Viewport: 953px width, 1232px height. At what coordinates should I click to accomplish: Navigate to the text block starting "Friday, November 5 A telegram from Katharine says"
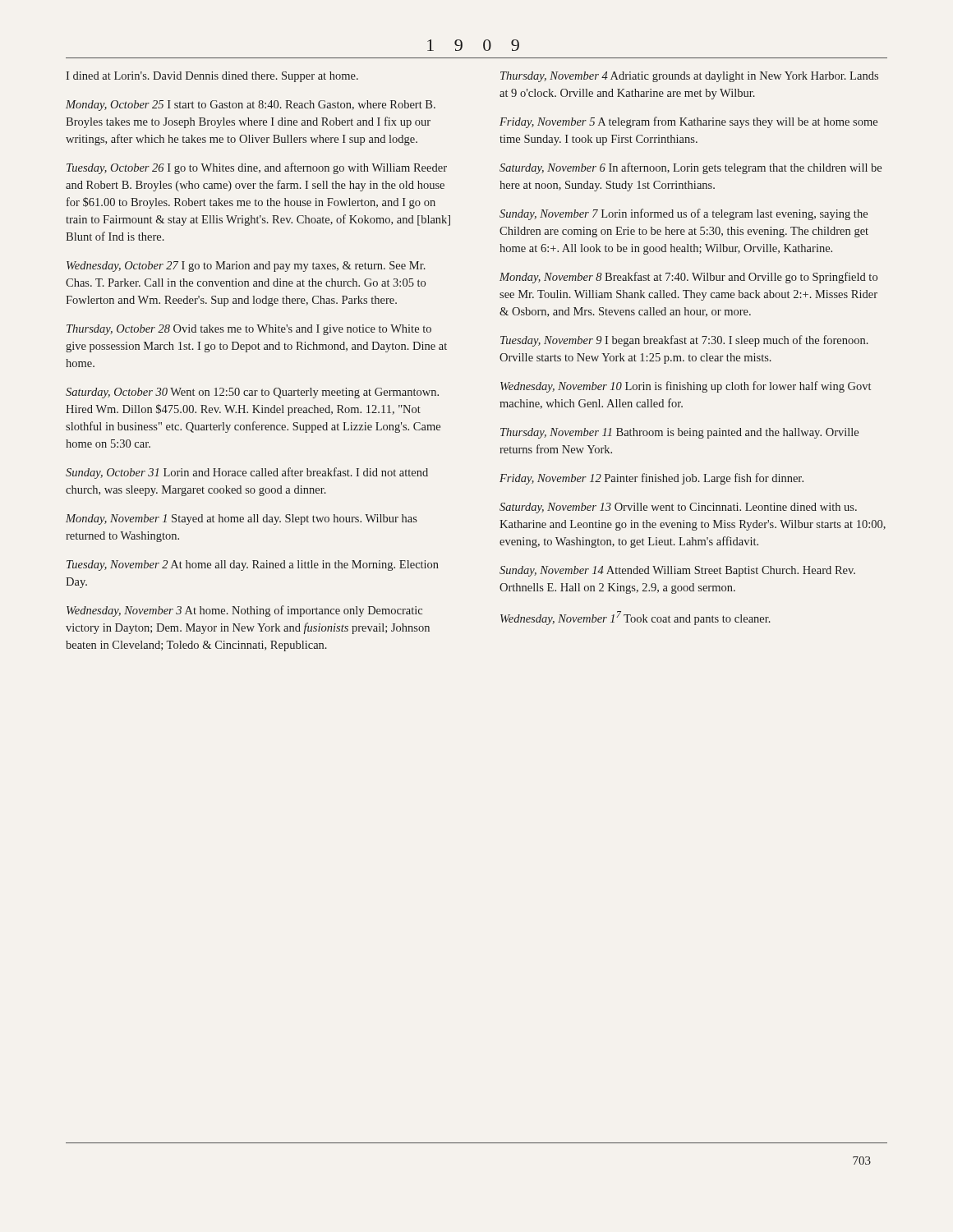click(689, 130)
